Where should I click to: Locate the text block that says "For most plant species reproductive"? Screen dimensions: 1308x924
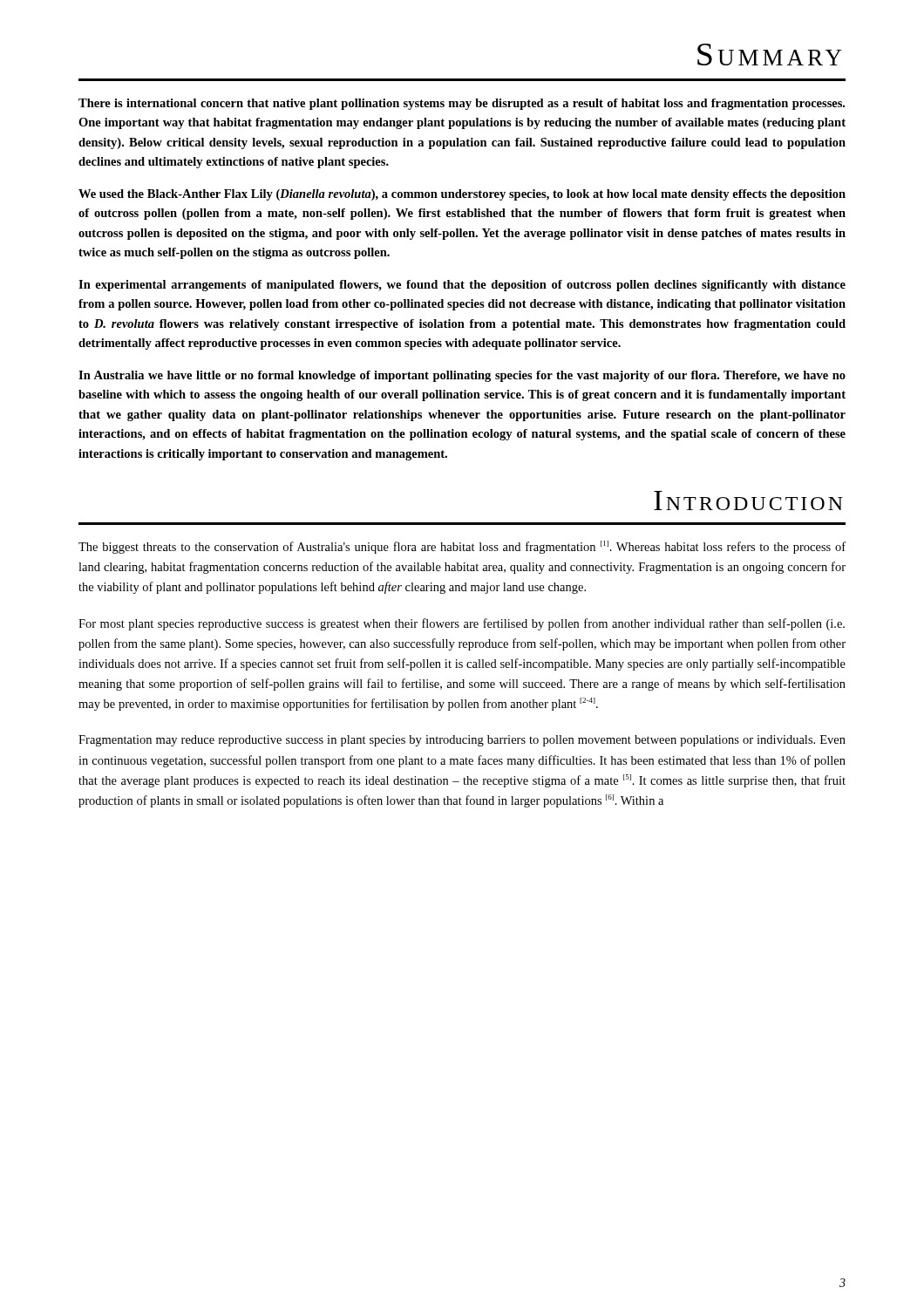(x=462, y=663)
